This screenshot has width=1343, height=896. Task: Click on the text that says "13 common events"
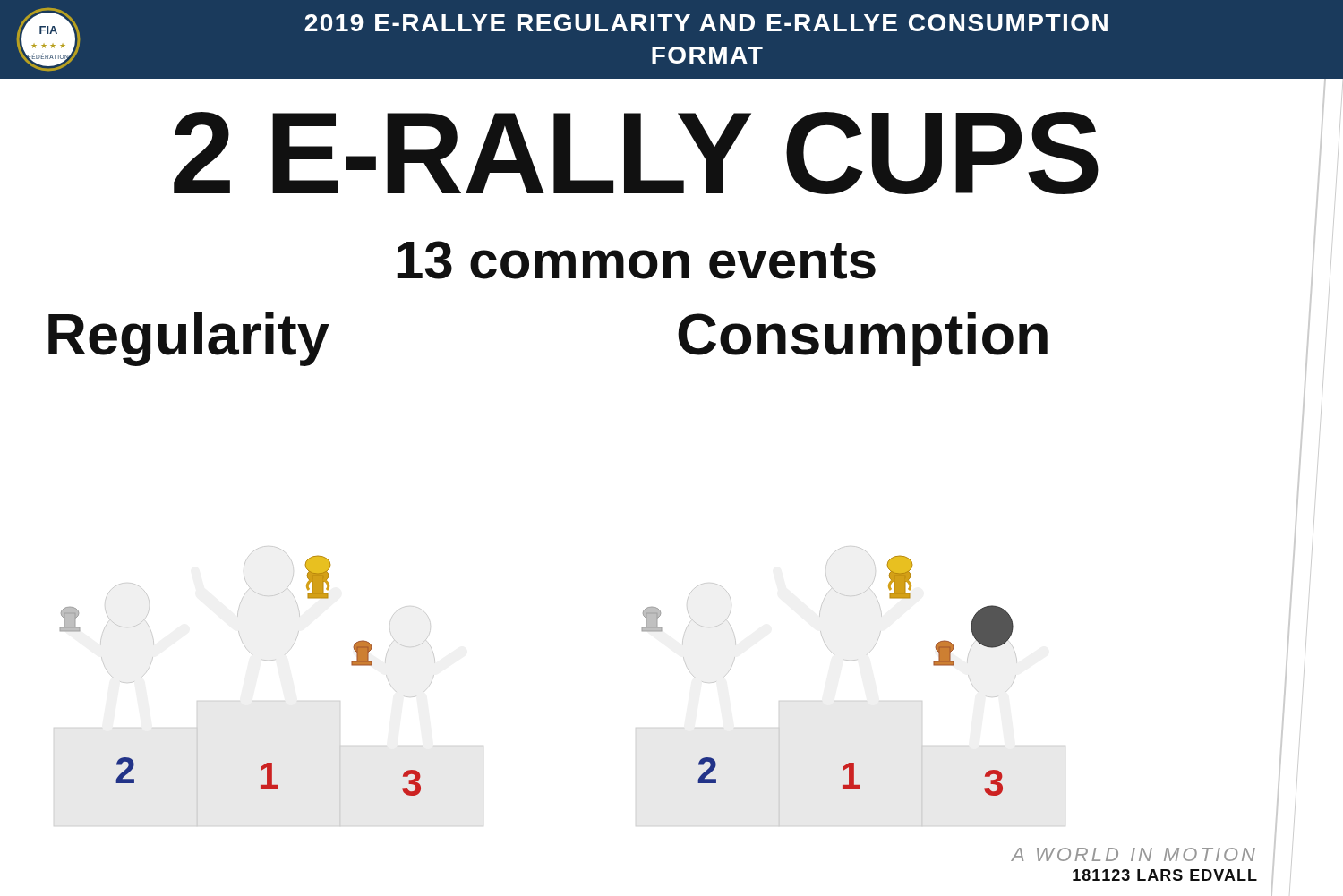(636, 260)
